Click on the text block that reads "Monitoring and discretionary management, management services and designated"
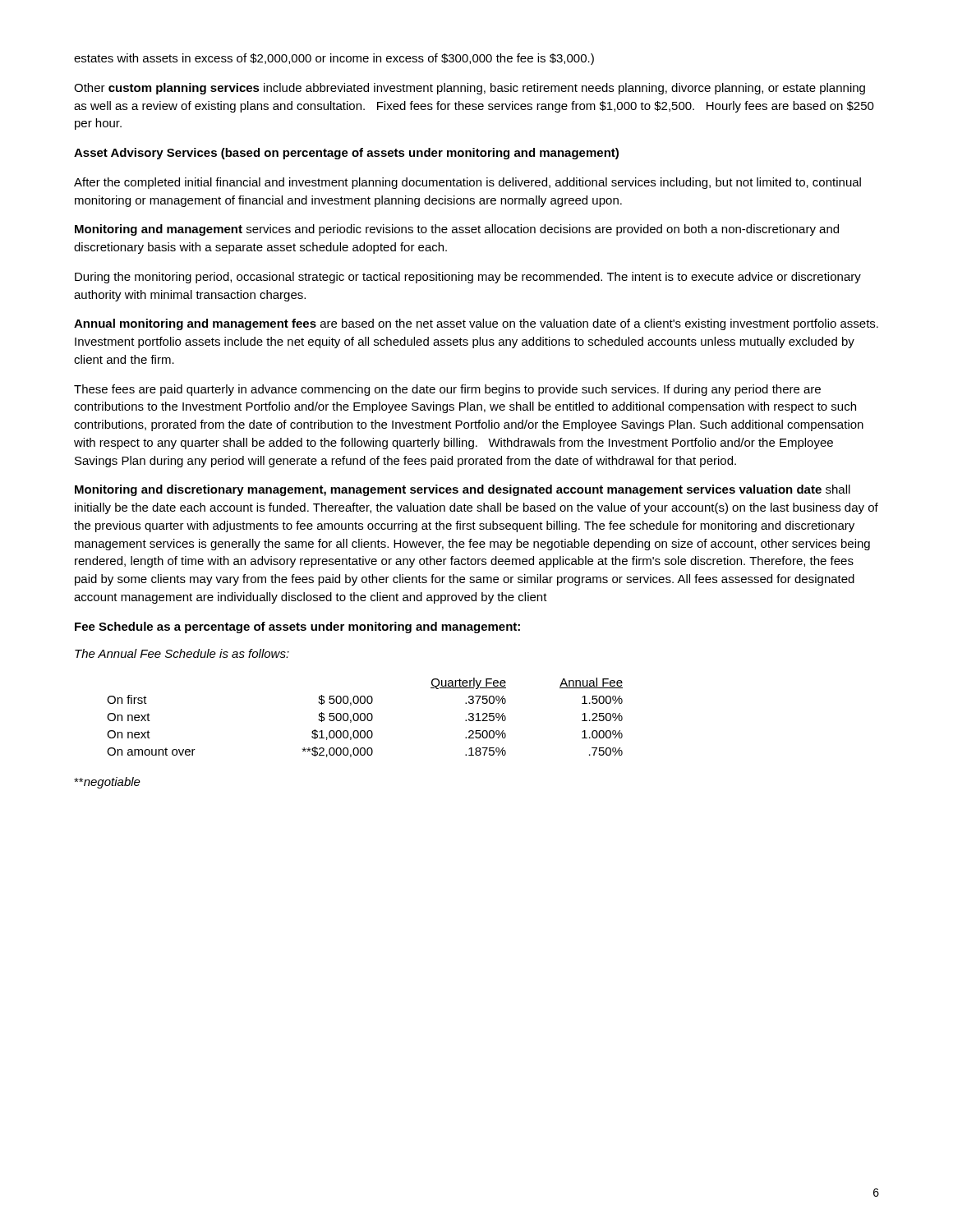Screen dimensions: 1232x953 pos(476,543)
